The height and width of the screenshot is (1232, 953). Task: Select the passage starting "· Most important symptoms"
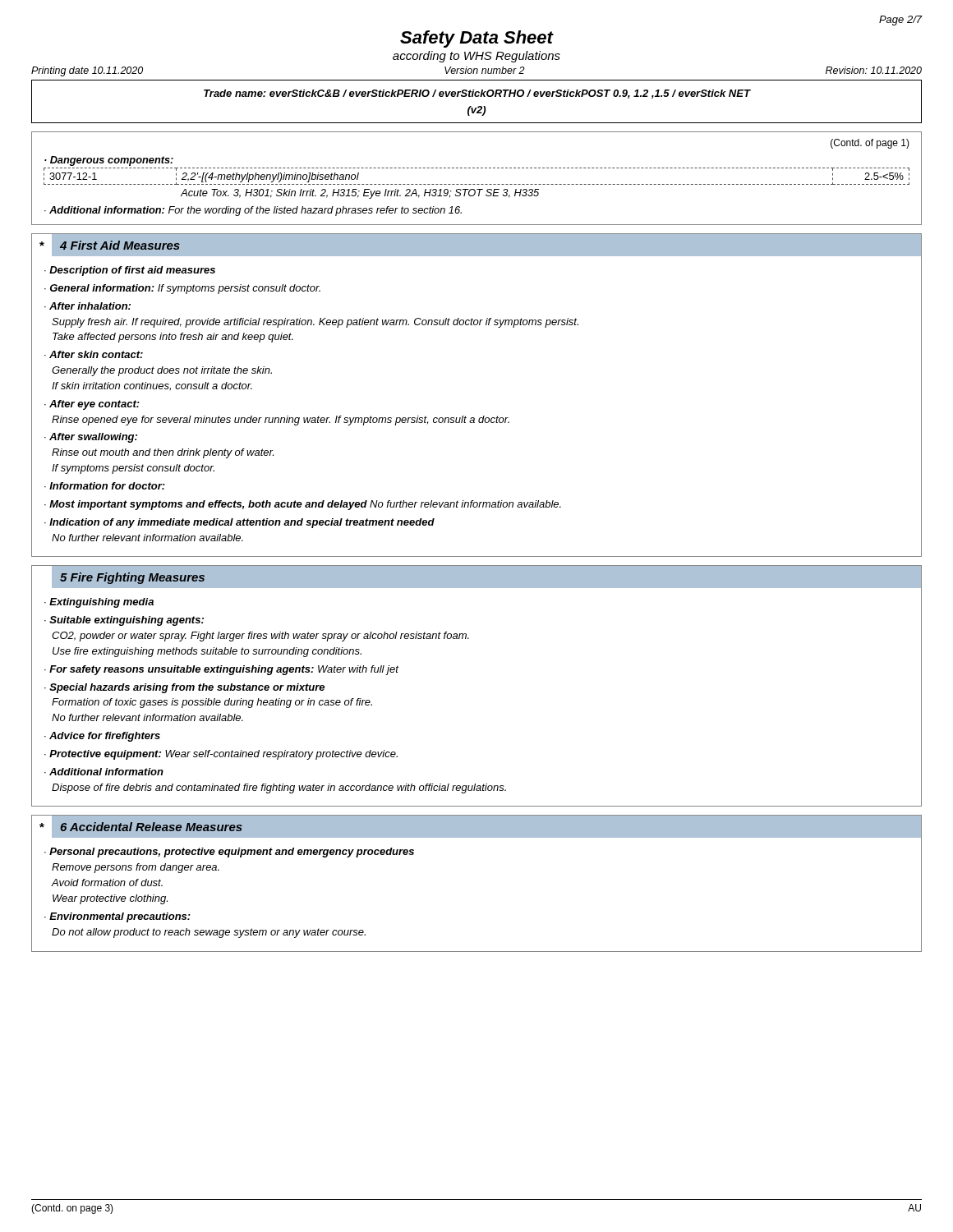point(303,504)
